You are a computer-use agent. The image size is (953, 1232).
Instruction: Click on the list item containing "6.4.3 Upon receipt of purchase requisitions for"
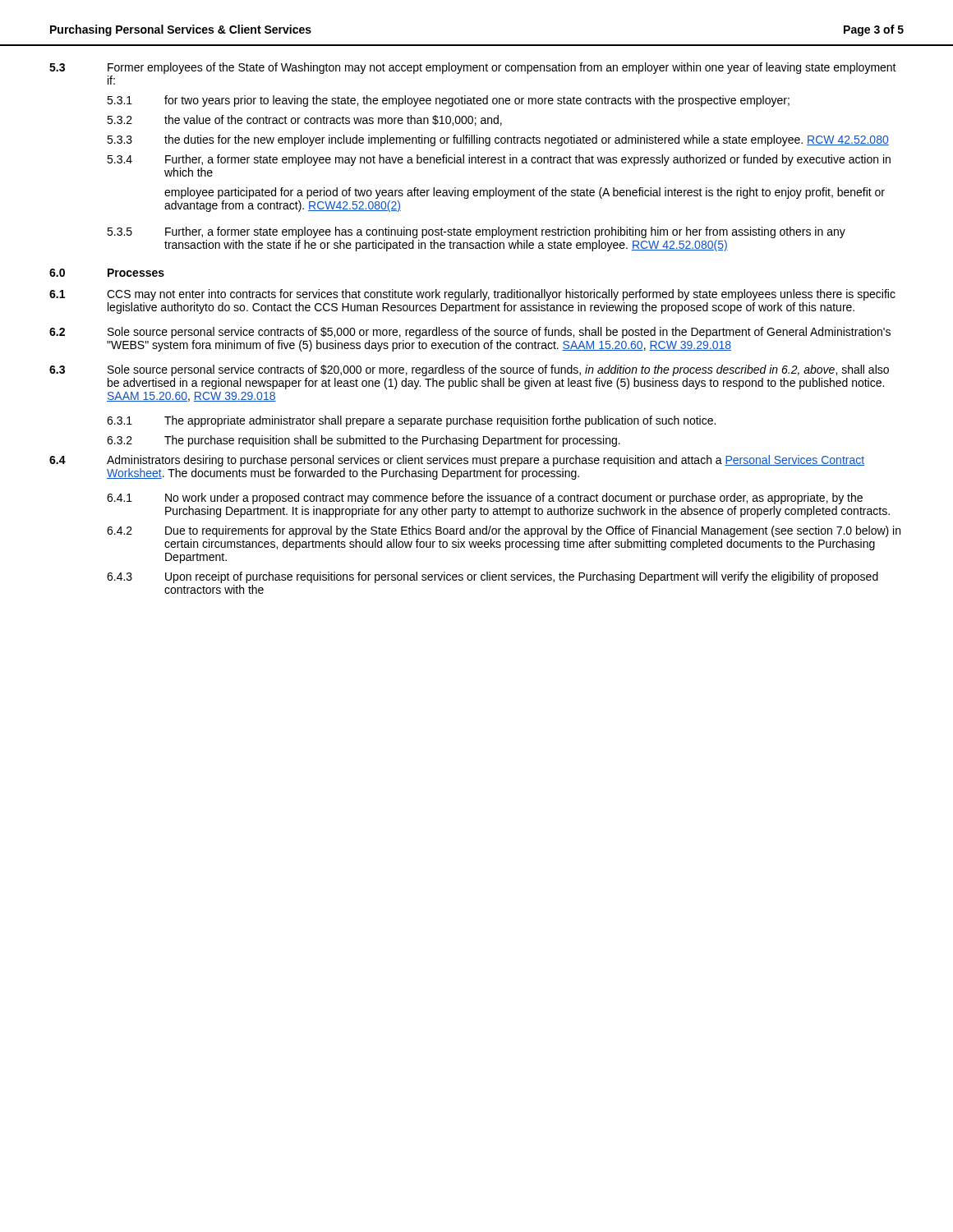505,583
